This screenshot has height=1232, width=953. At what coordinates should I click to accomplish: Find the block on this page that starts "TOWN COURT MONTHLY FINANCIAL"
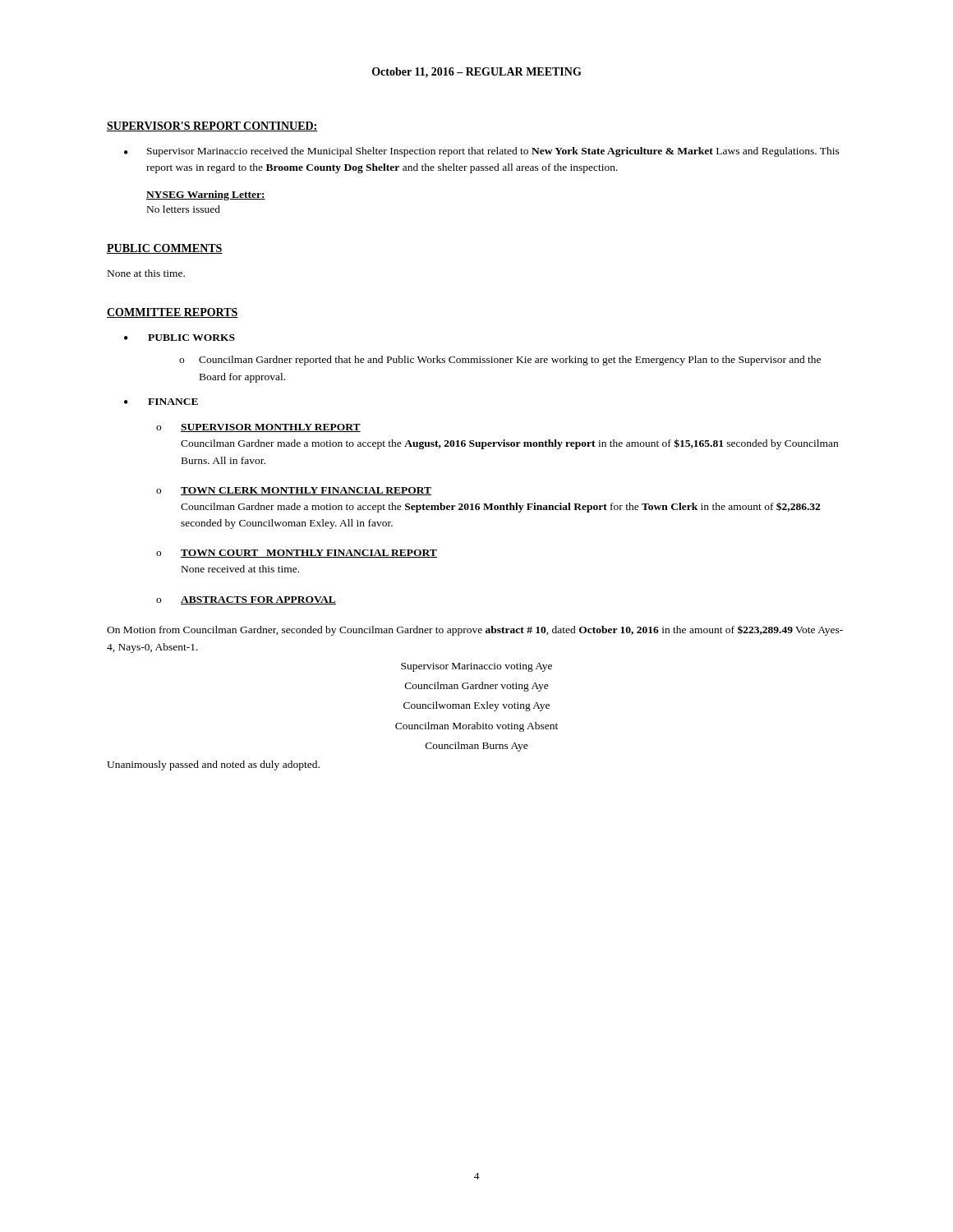[309, 553]
